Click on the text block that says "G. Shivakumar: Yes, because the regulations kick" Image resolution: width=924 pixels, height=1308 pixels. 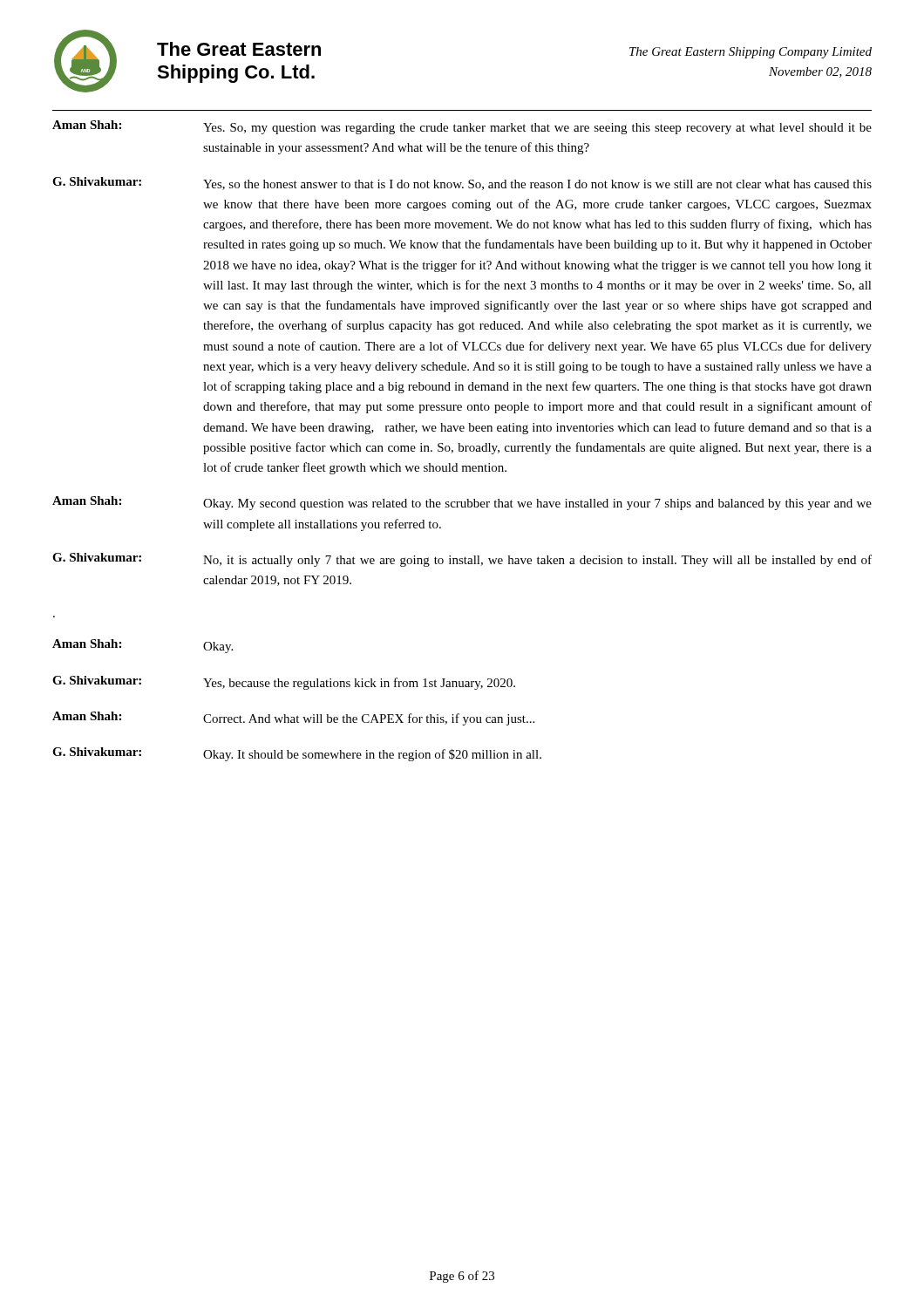(462, 683)
